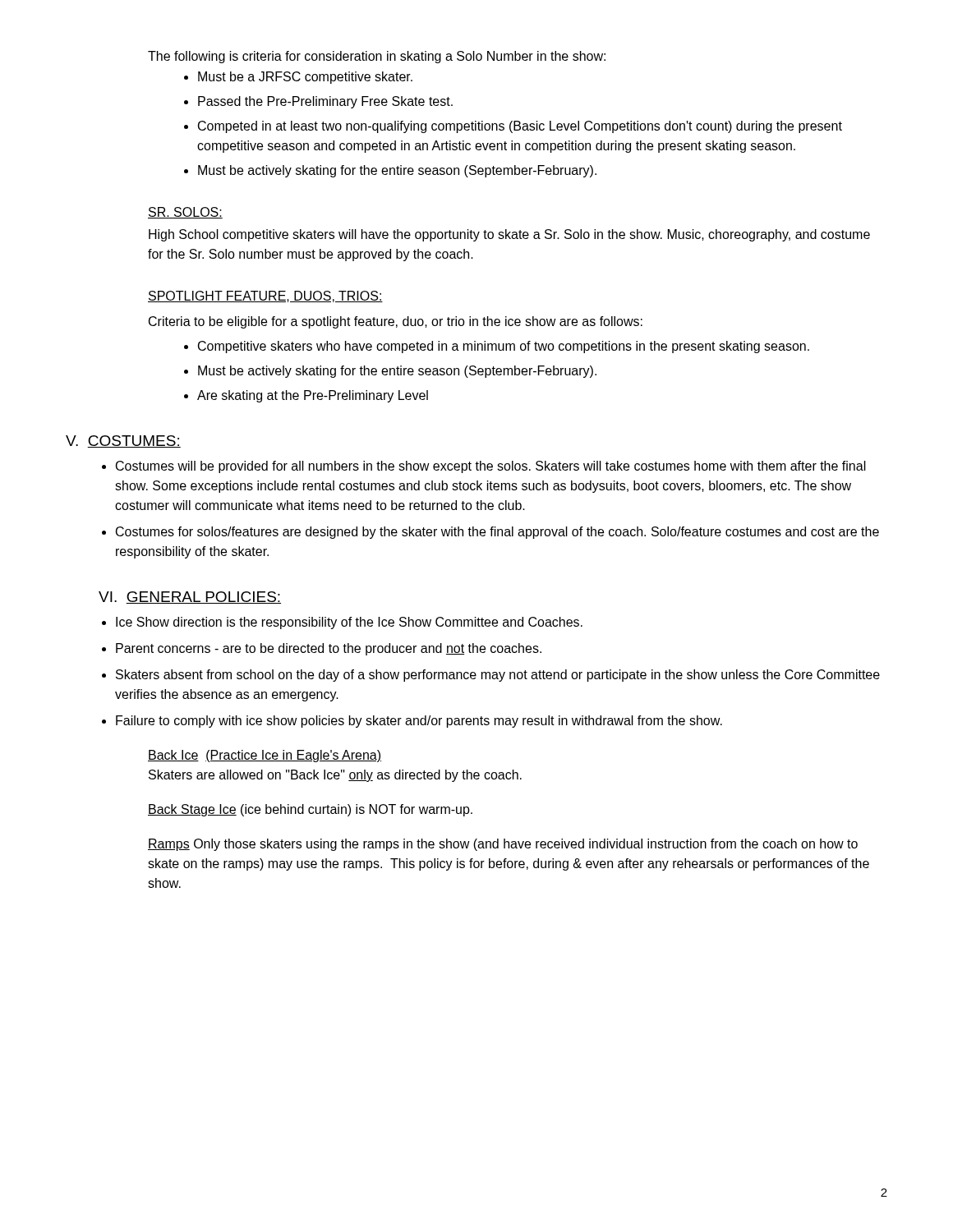Select the passage starting "Competitive skaters who have competed in a minimum"
Screen dimensions: 1232x953
504,346
